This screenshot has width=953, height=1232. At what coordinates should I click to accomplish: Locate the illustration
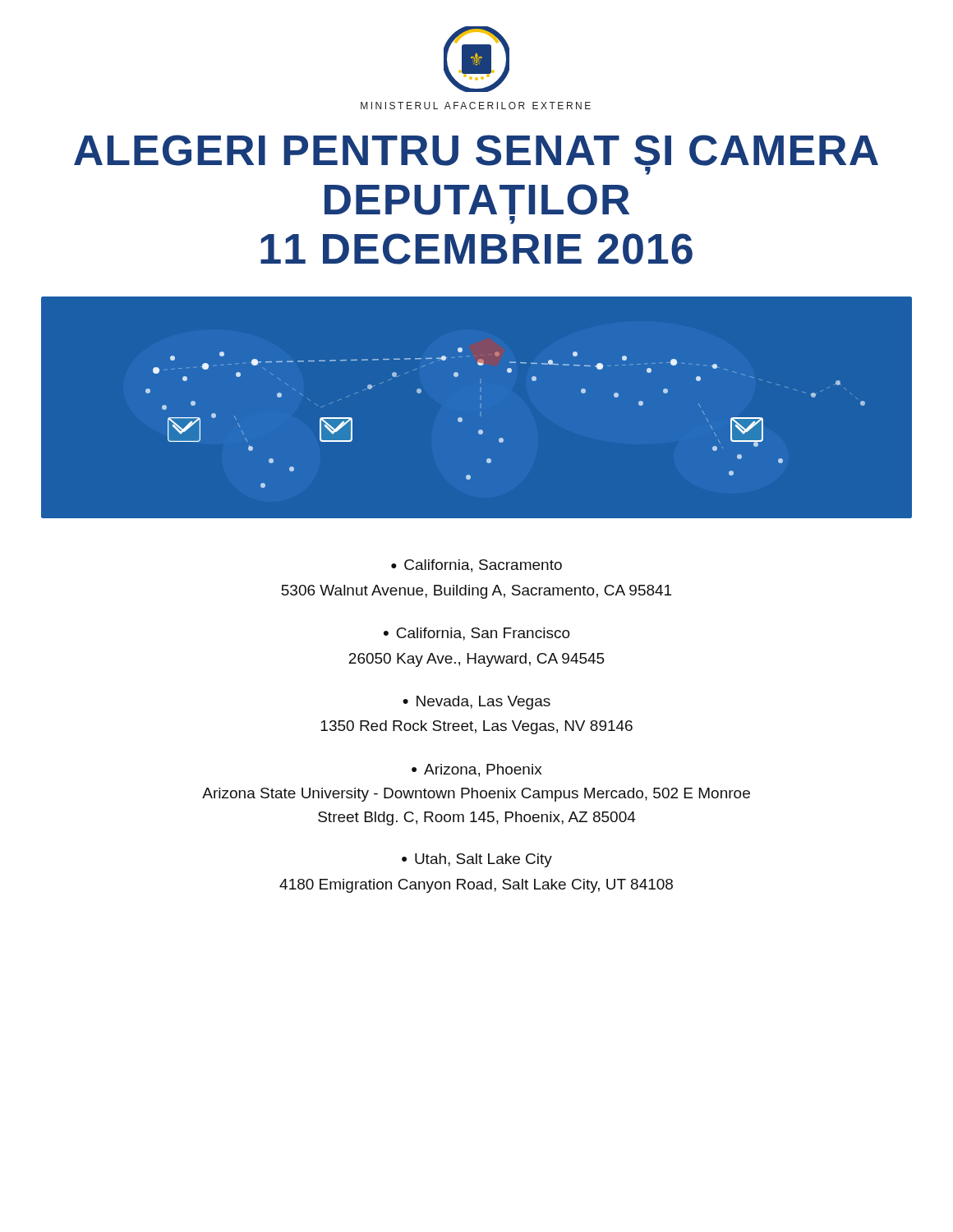(x=476, y=408)
